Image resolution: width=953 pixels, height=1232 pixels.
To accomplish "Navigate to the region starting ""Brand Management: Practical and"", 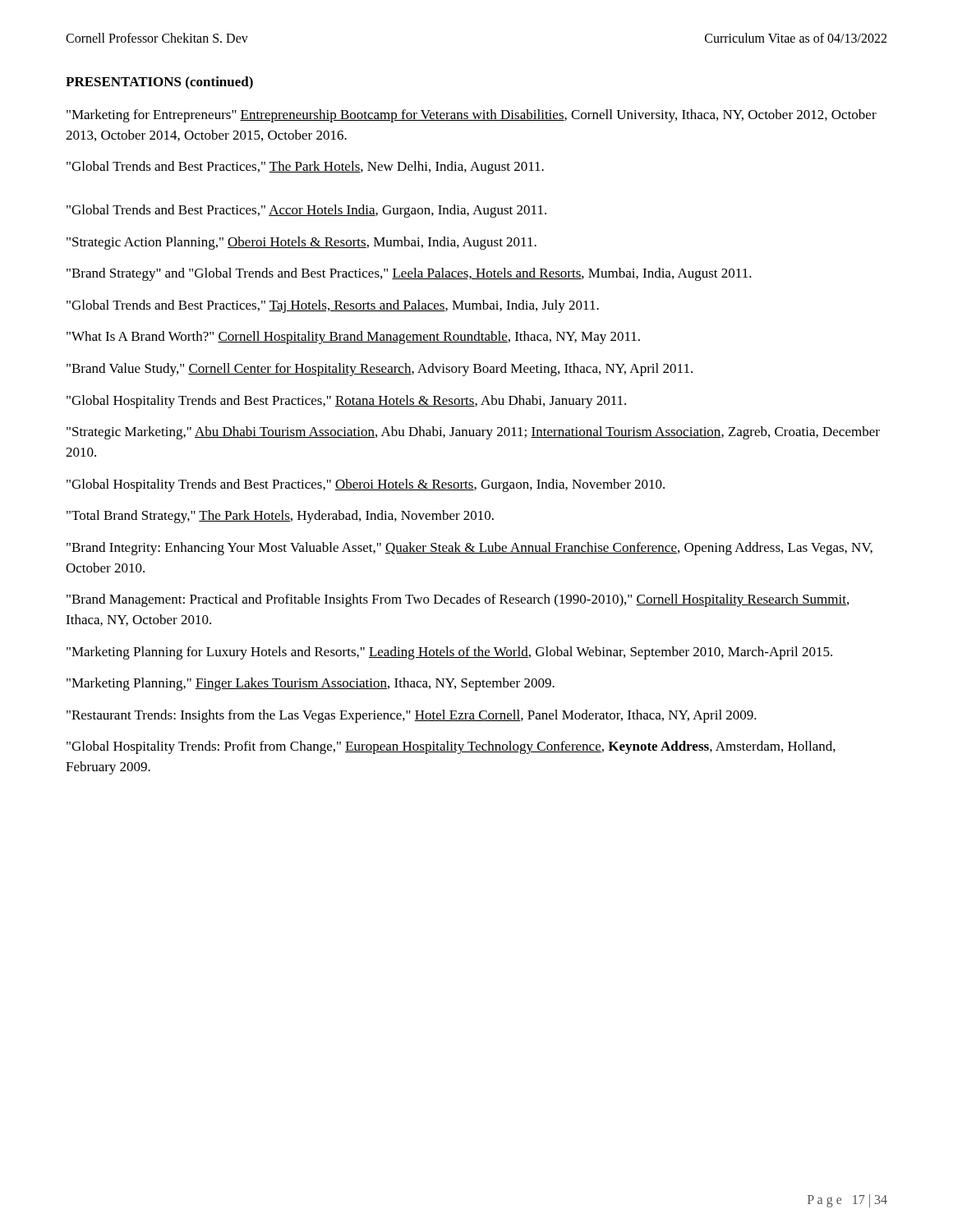I will tap(458, 610).
